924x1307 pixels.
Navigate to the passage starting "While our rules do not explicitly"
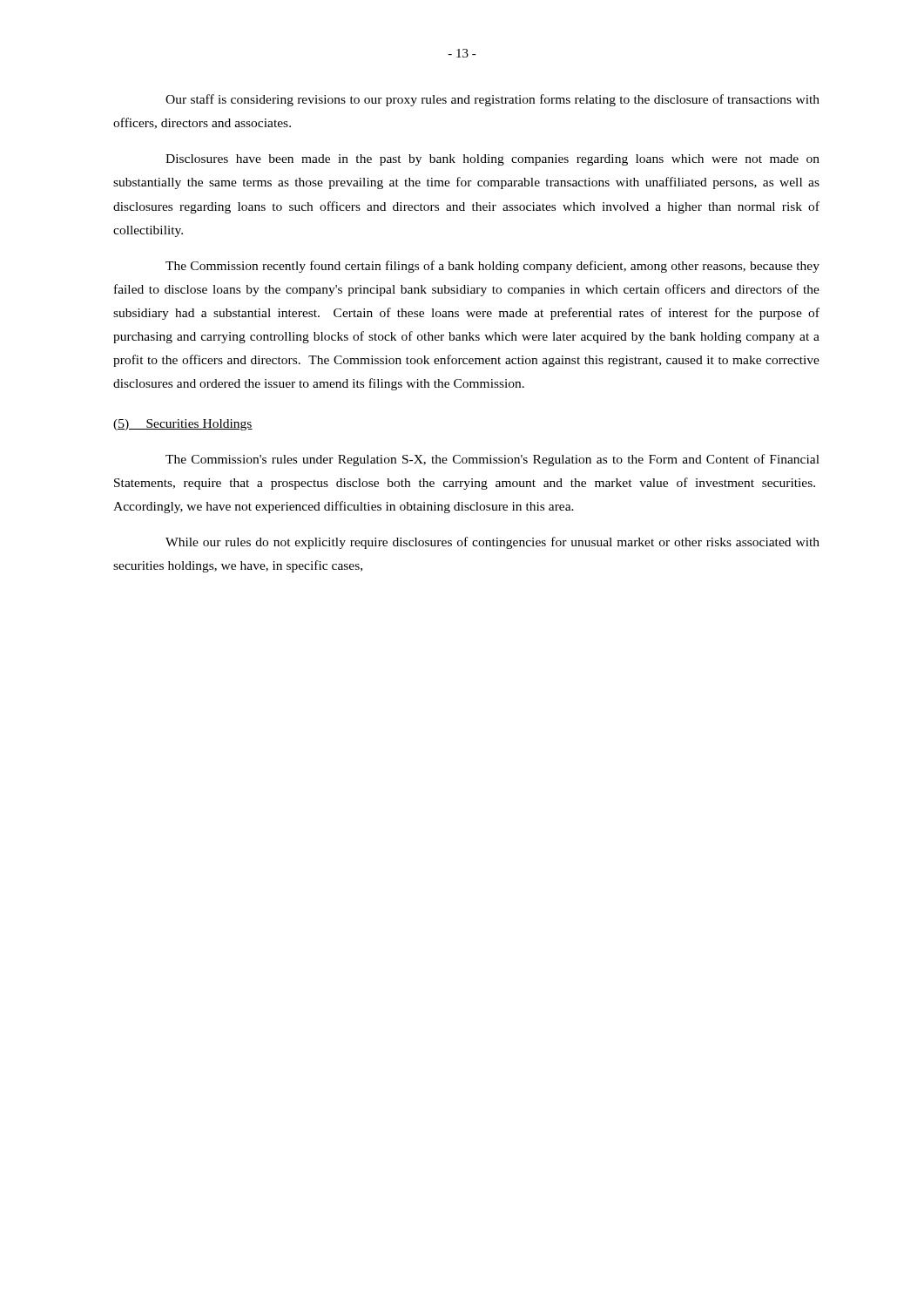(466, 553)
